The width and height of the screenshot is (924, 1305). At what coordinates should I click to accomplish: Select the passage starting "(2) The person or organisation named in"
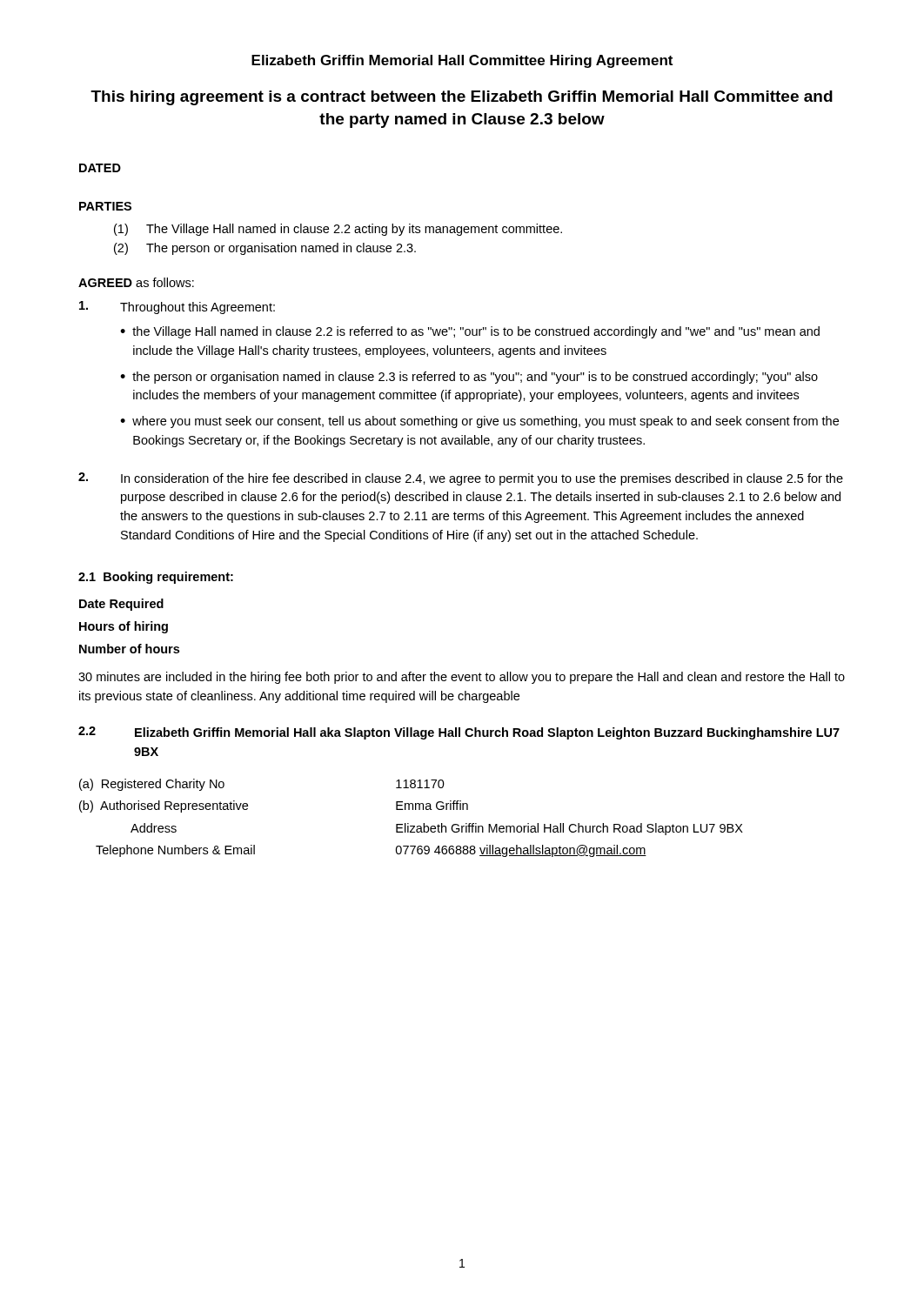(x=265, y=248)
